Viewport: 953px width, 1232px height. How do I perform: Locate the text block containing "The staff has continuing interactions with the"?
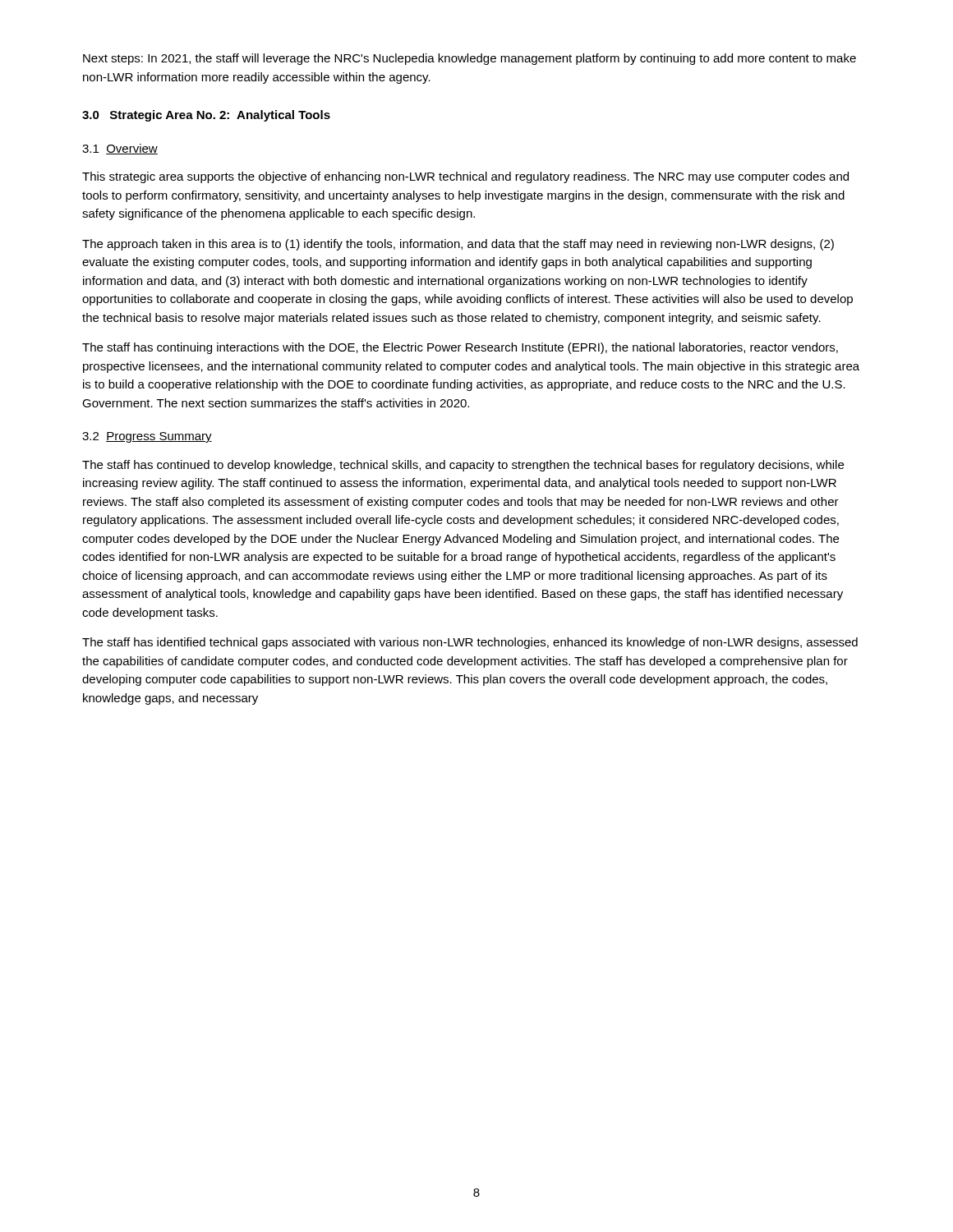[x=476, y=375]
